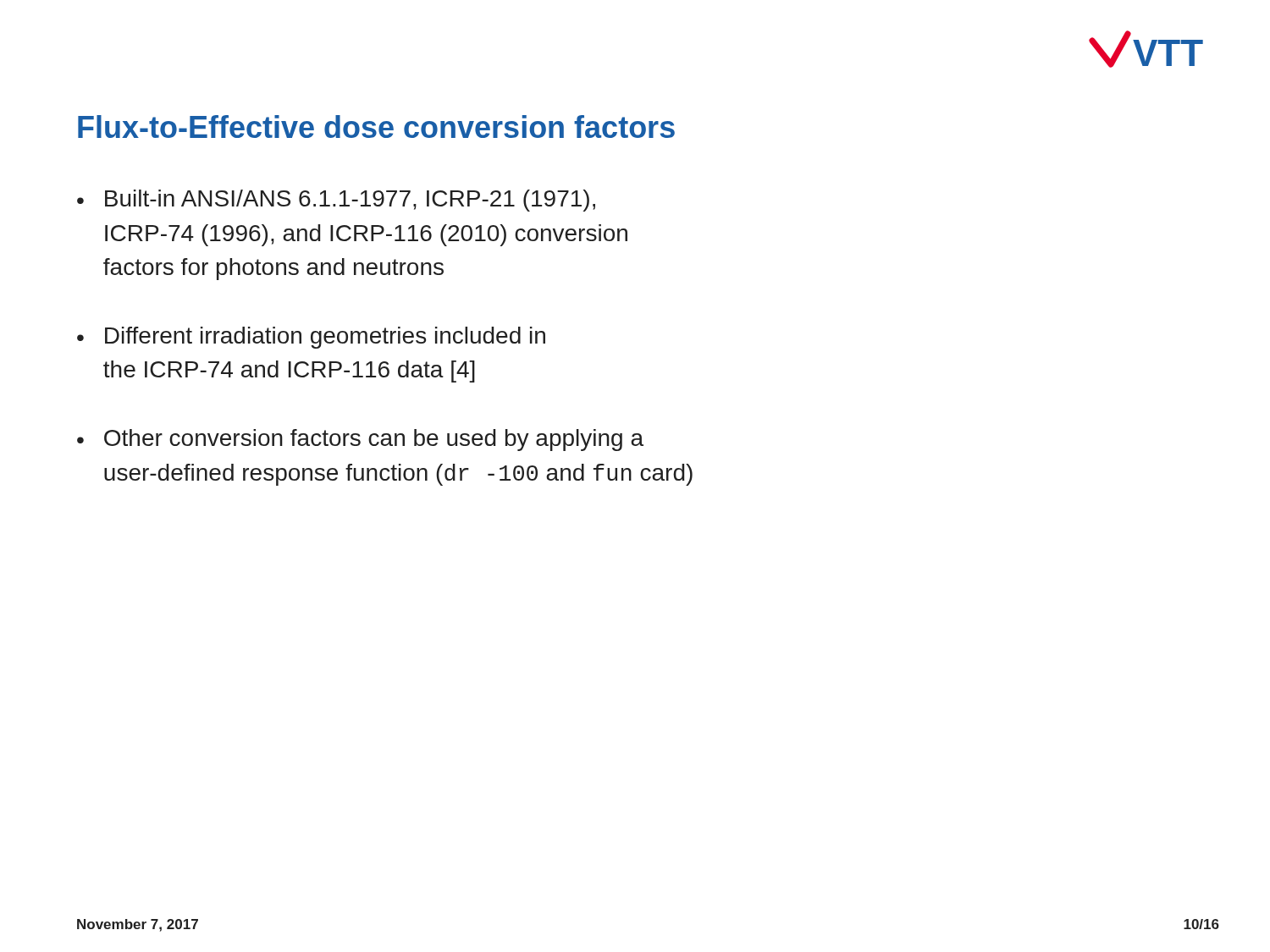Locate the block of text that opens with "• Different irradiation geometries included in the ICRP-74"

click(311, 353)
